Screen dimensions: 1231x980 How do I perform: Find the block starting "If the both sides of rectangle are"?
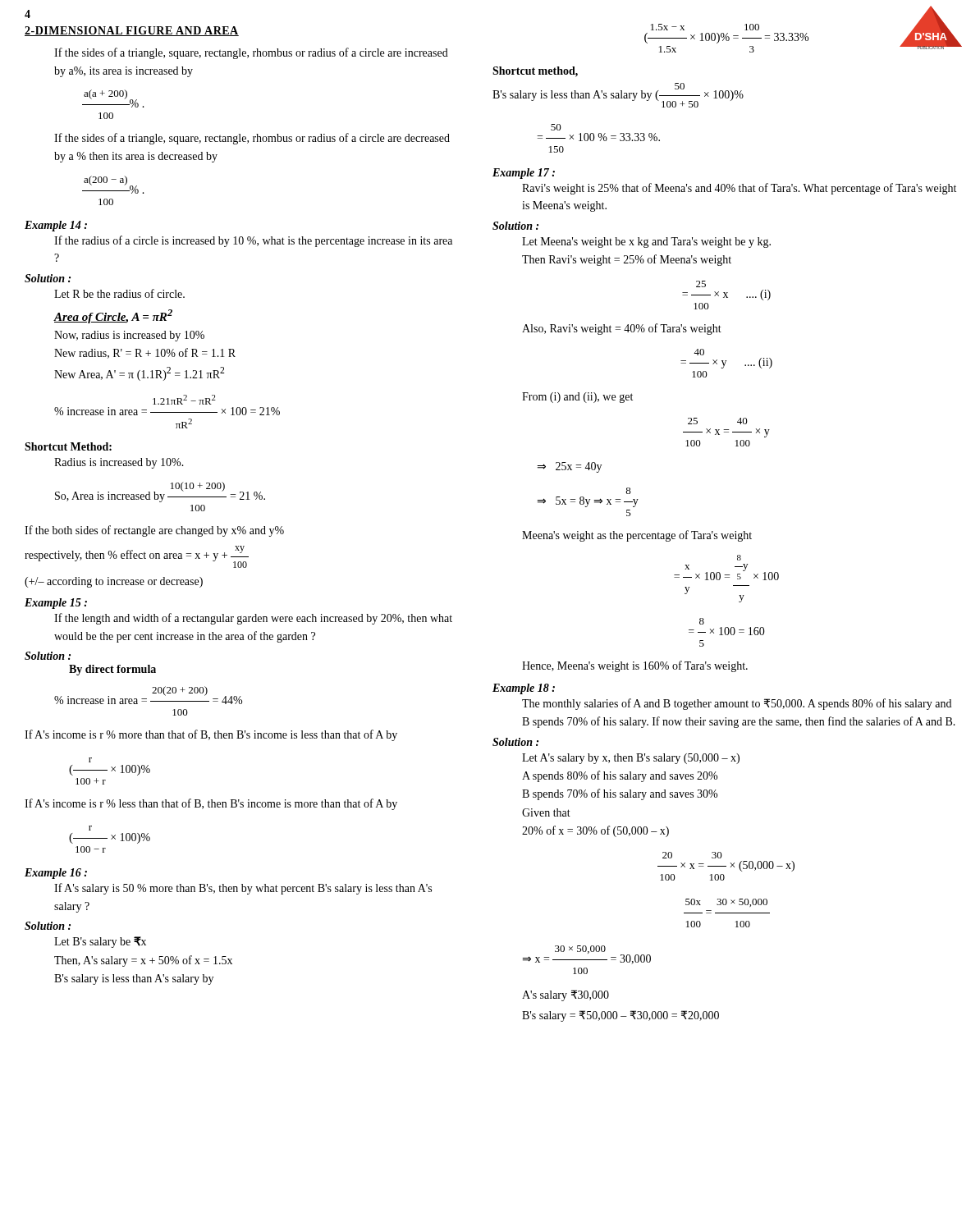pos(154,549)
